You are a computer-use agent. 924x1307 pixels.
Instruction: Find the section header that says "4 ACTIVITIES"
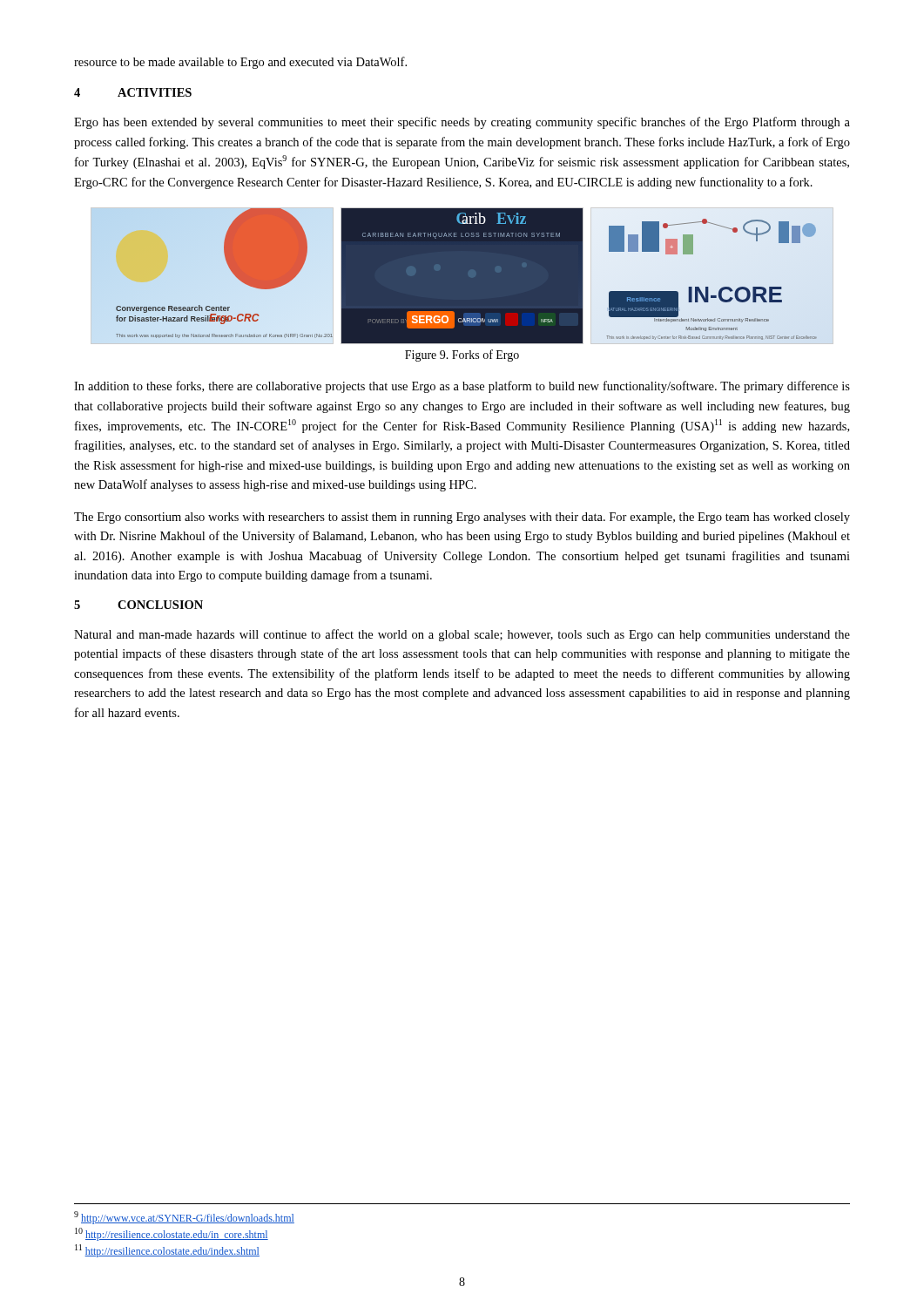133,93
